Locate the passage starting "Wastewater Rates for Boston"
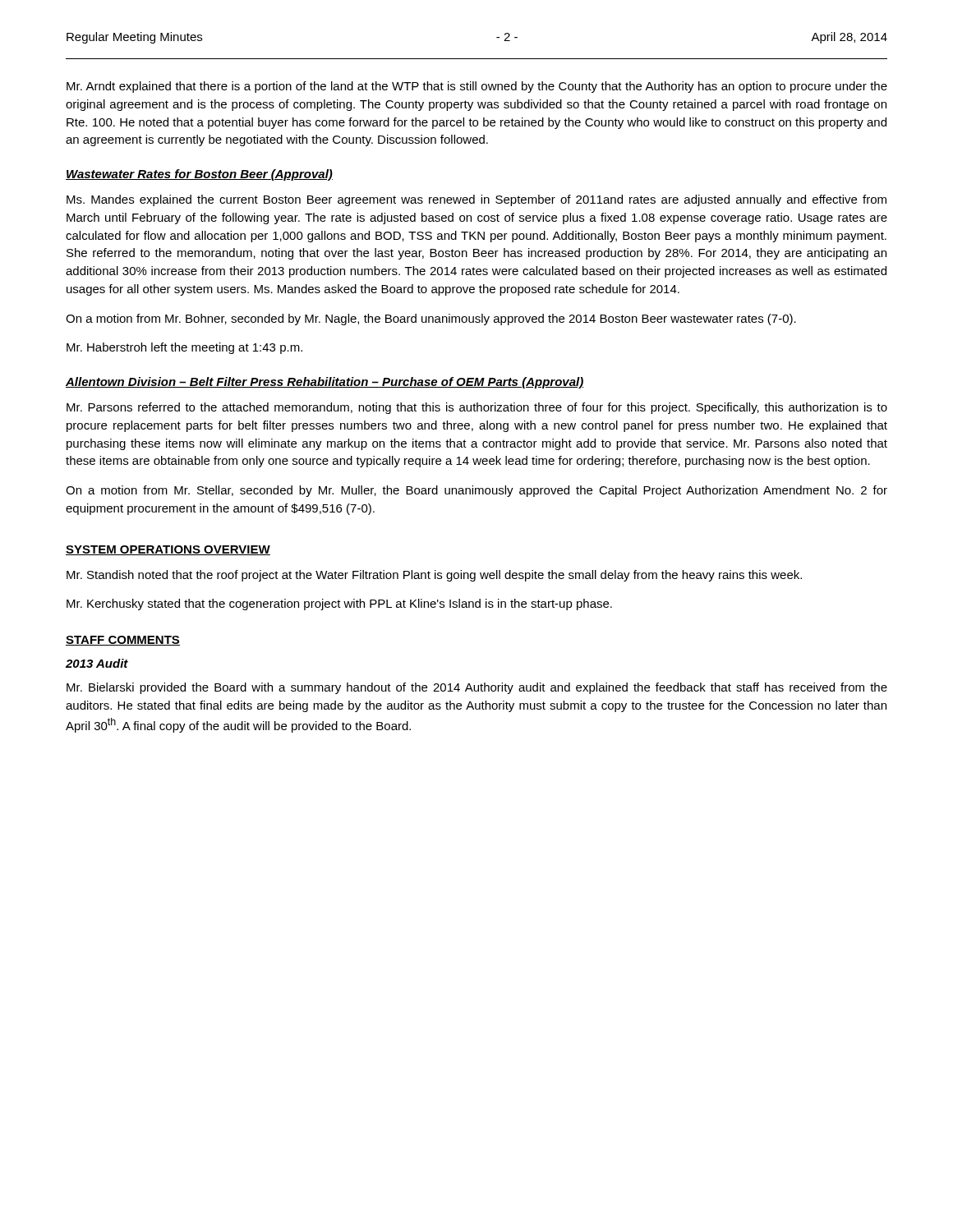 pyautogui.click(x=199, y=174)
